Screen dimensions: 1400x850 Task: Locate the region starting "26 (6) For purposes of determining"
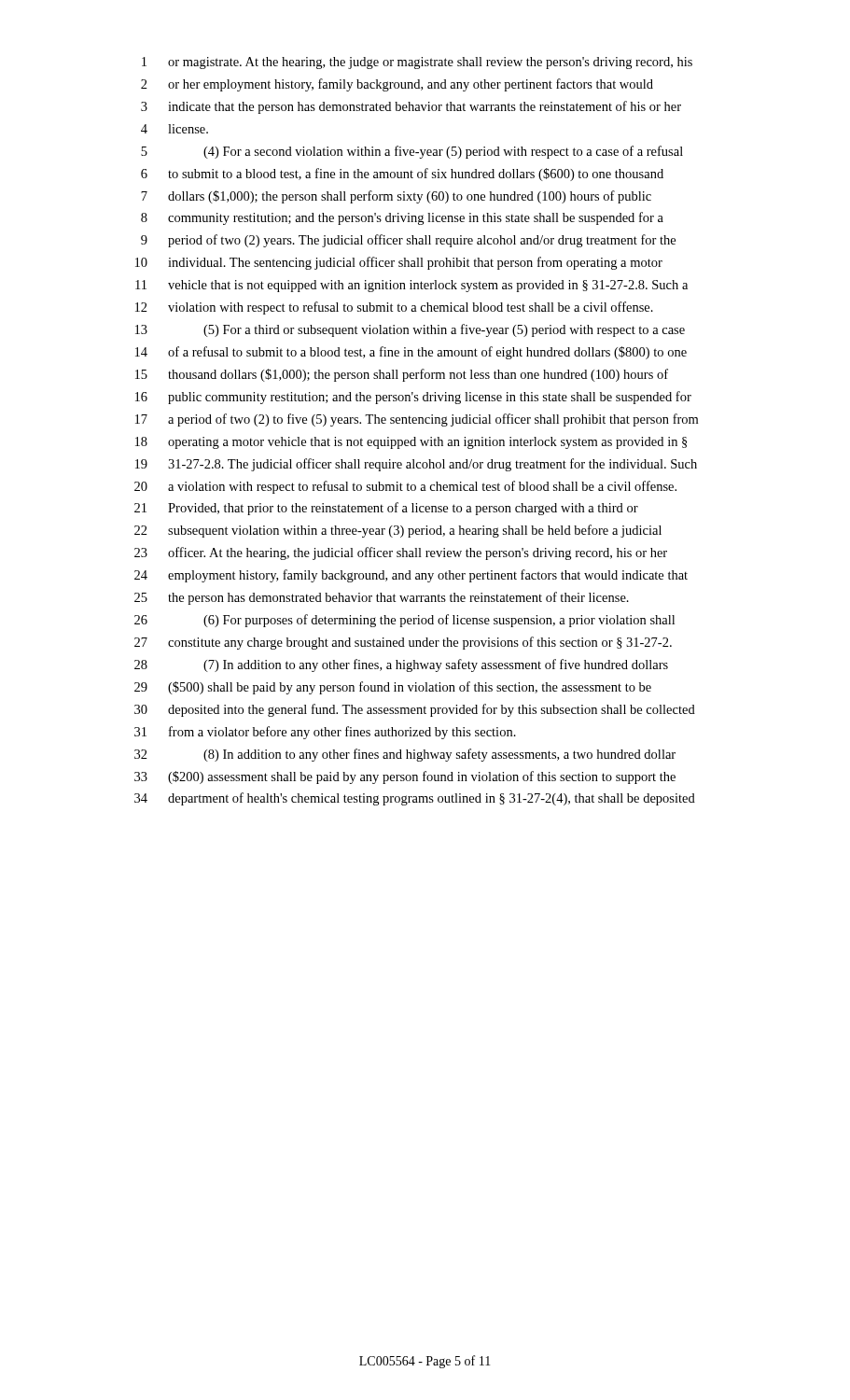(x=441, y=632)
